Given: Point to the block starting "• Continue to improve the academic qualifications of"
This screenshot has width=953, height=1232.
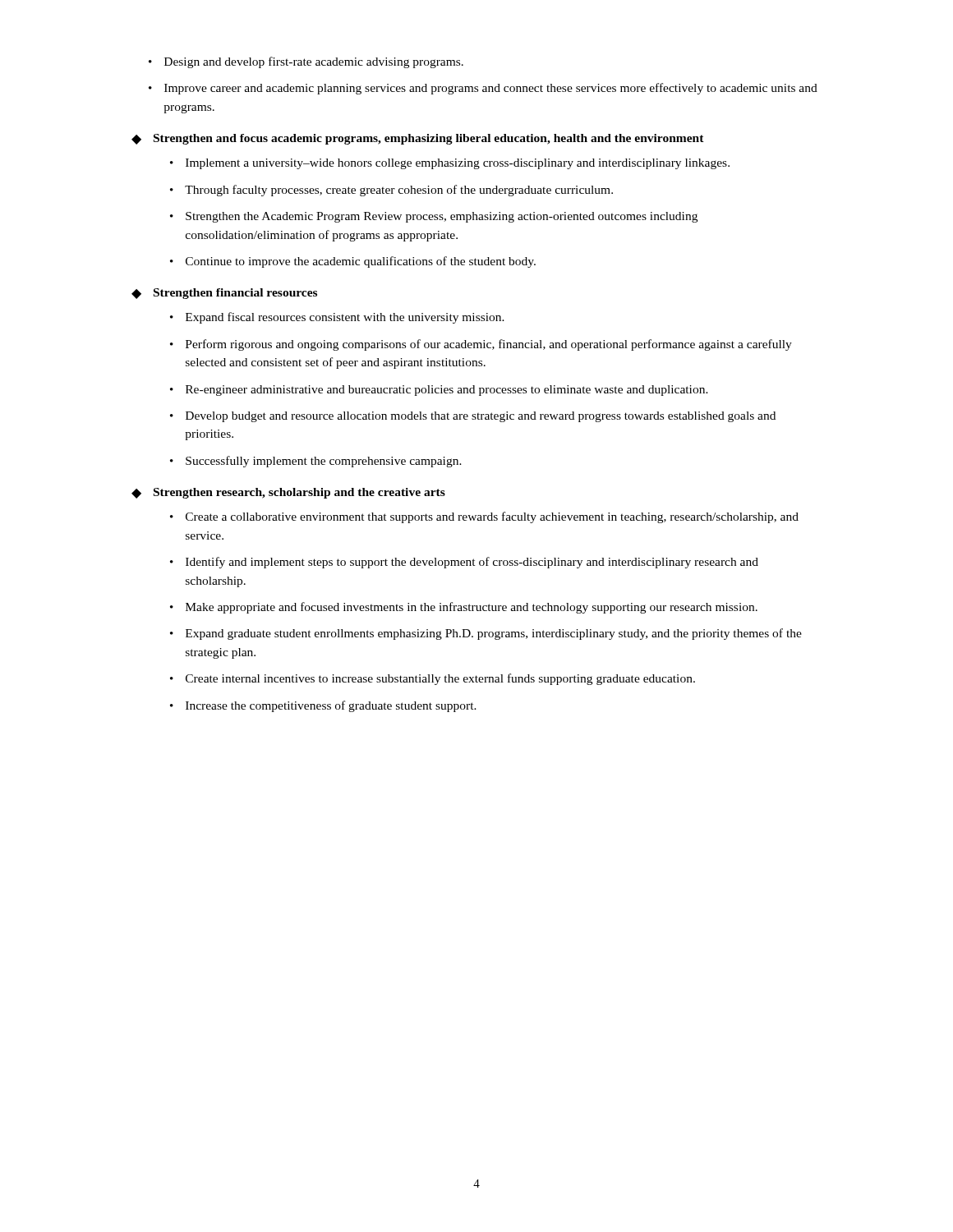Looking at the screenshot, I should (x=495, y=261).
